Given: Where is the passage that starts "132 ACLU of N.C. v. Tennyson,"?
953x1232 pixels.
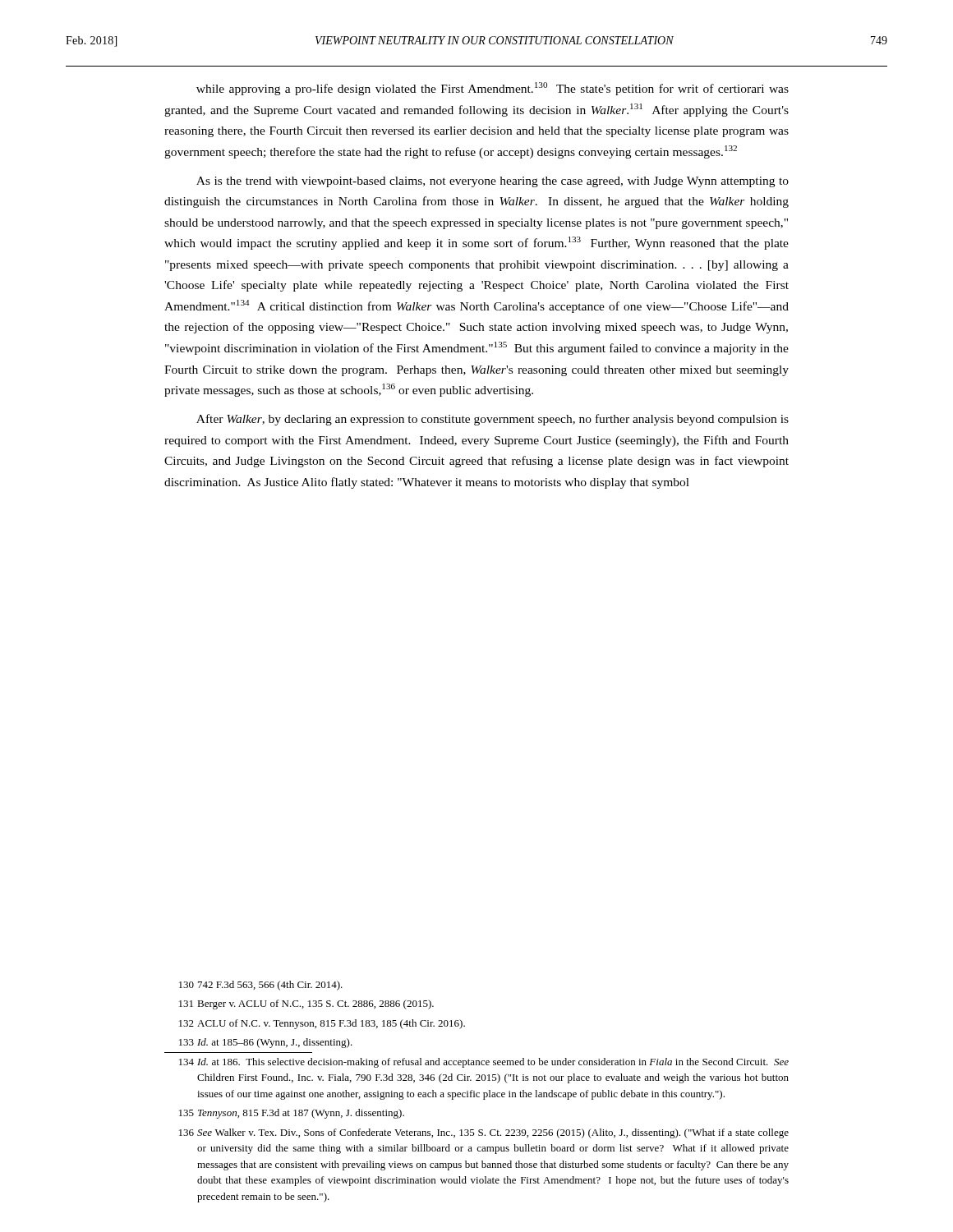Looking at the screenshot, I should point(476,1023).
